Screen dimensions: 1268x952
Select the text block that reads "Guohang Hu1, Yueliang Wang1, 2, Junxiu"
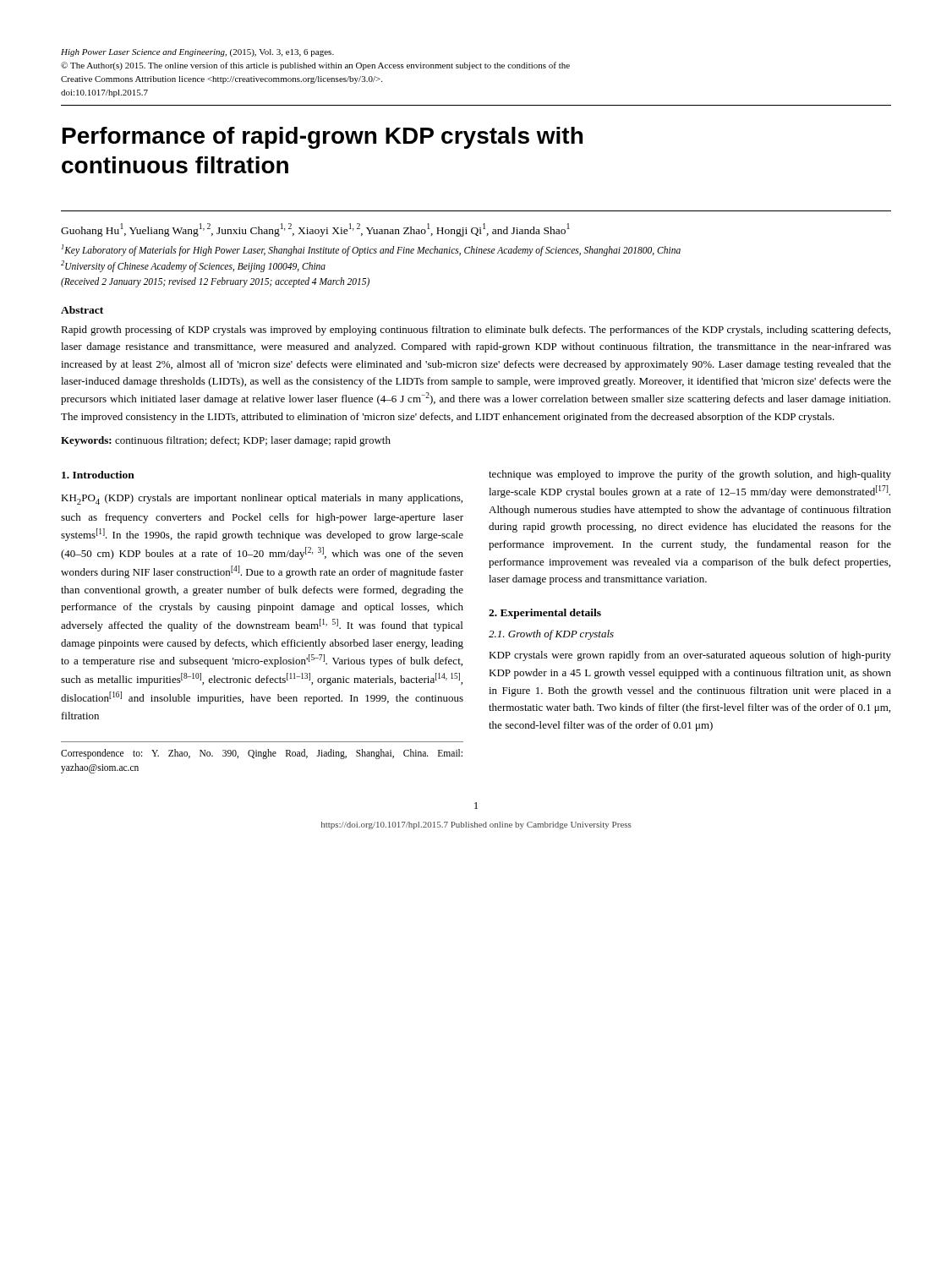point(315,229)
